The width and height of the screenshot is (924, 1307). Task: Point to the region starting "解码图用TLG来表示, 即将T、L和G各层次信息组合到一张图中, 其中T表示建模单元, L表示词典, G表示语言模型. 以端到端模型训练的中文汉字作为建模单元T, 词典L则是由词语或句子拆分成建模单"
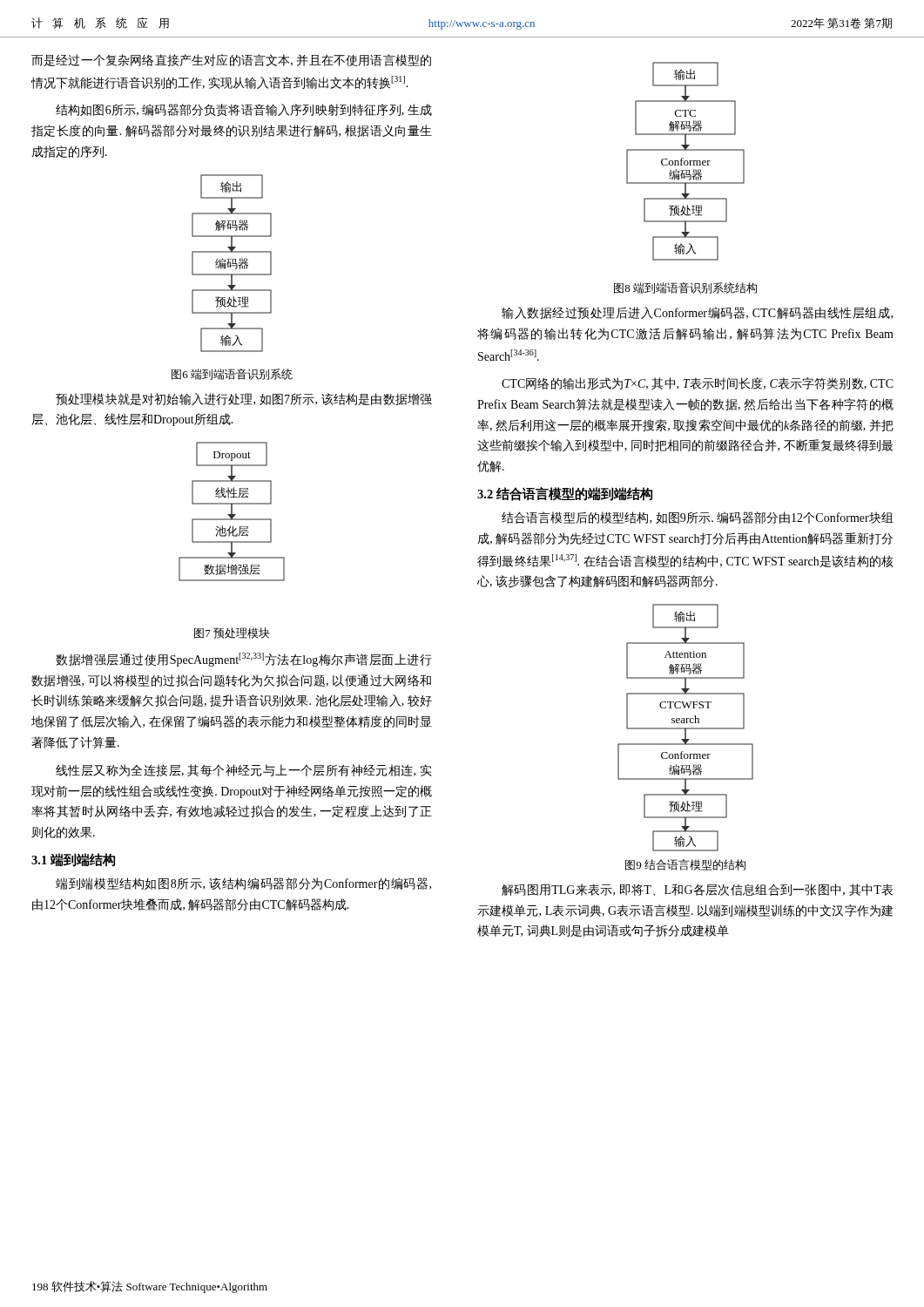point(685,911)
